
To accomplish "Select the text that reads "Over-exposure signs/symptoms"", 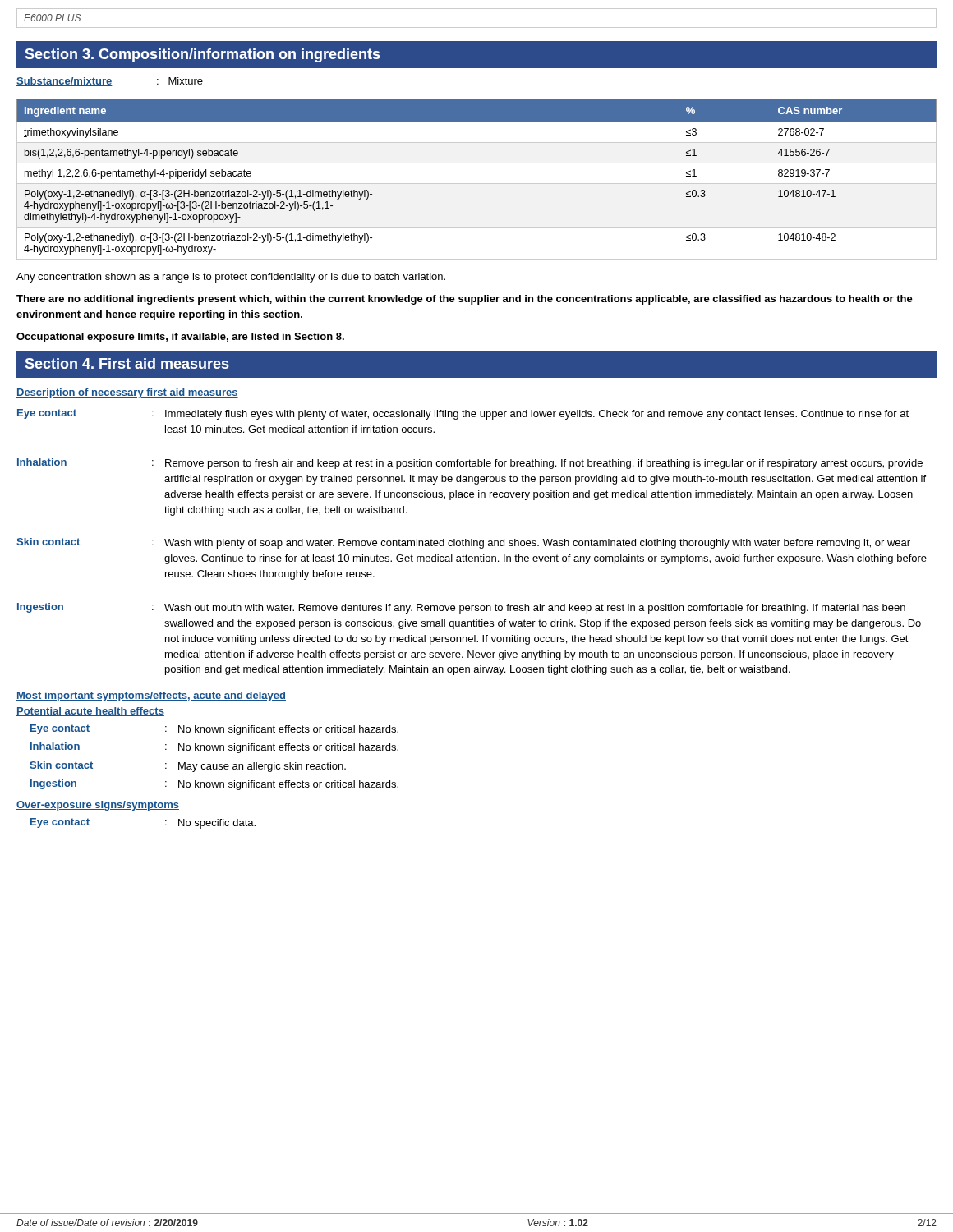I will 98,804.
